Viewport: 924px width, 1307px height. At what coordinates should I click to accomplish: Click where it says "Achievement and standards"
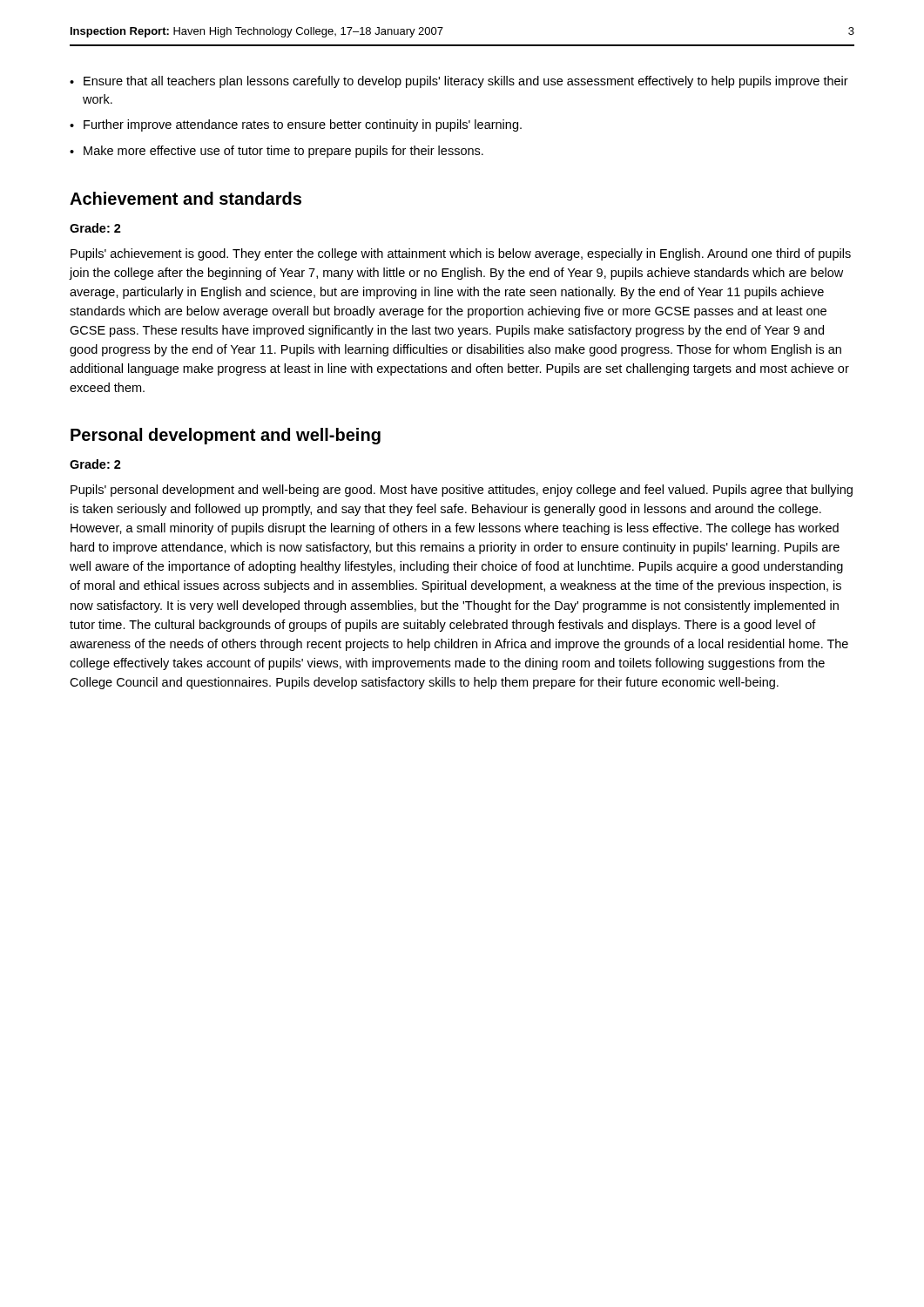pos(186,199)
